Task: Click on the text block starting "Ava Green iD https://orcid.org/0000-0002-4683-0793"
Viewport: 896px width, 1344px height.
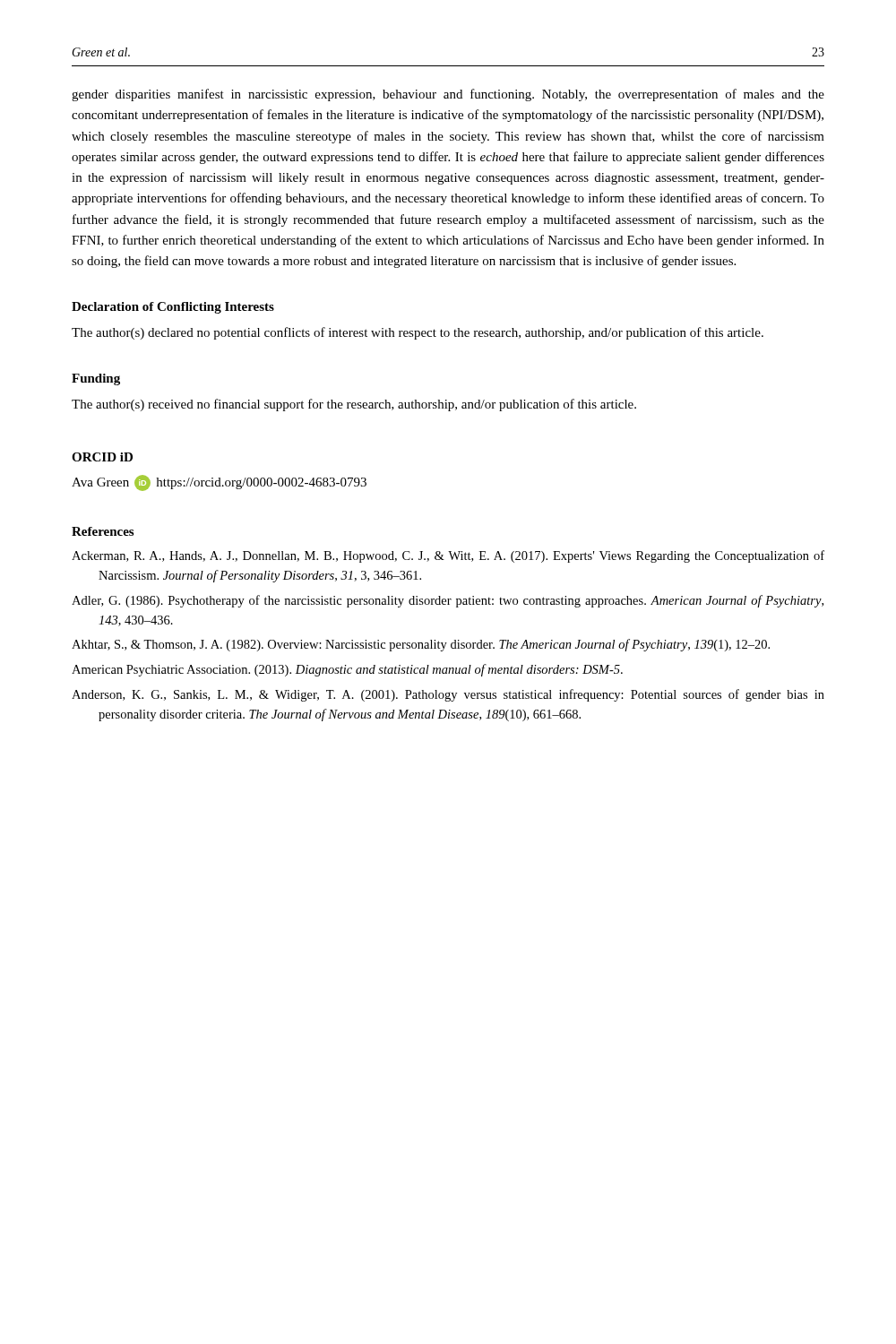Action: click(x=219, y=482)
